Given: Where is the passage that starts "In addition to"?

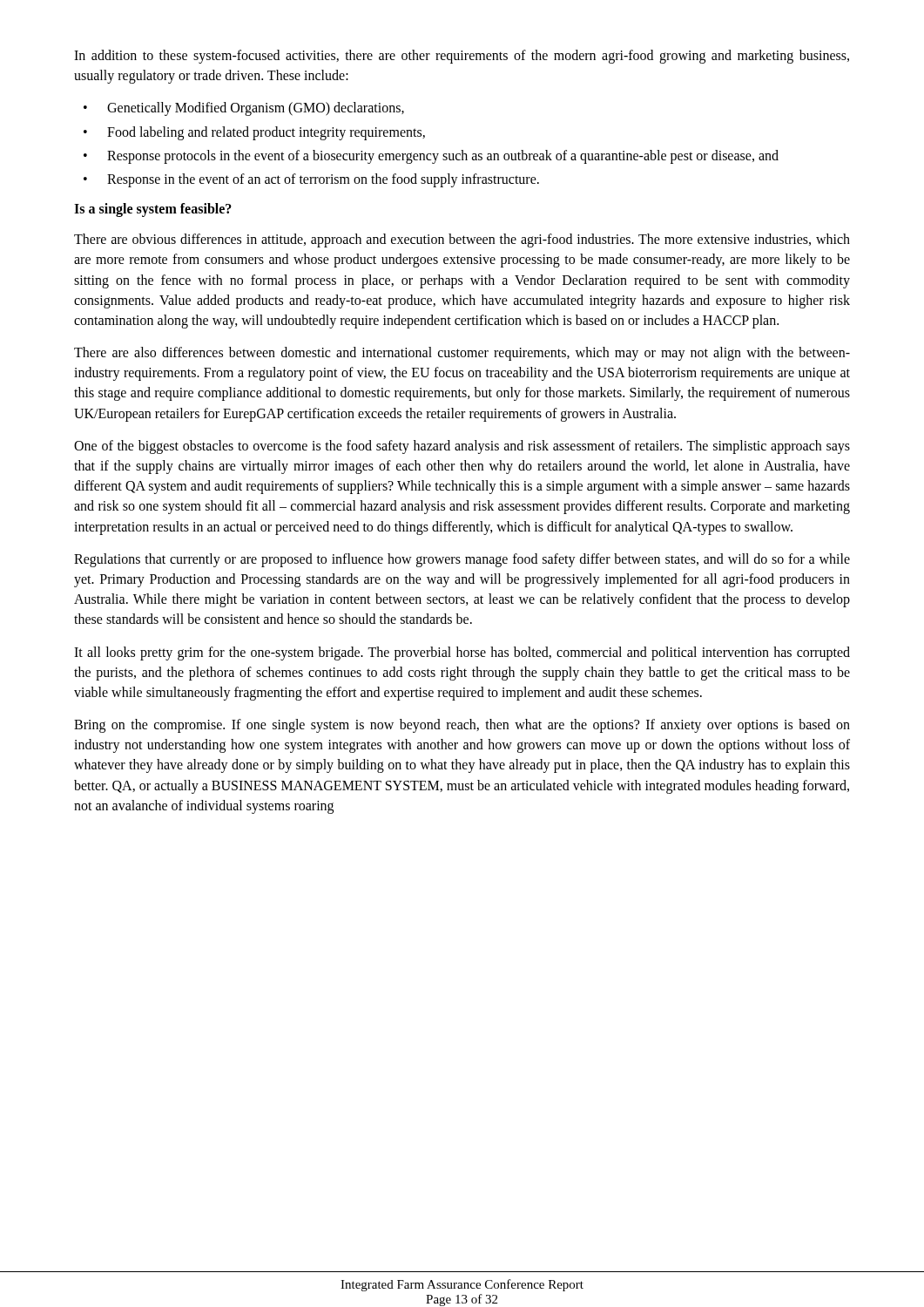Looking at the screenshot, I should (462, 65).
